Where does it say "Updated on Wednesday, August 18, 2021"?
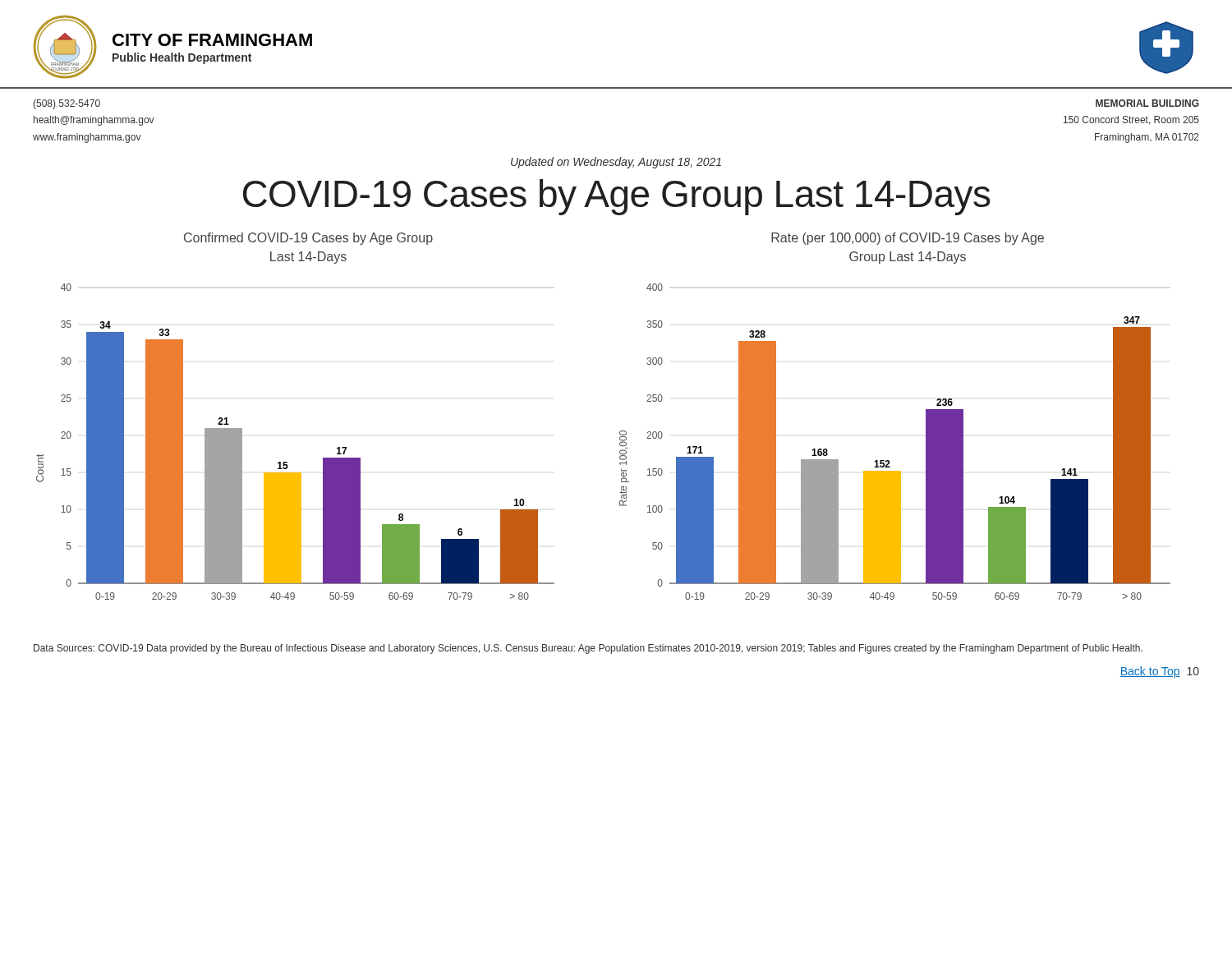 [616, 162]
